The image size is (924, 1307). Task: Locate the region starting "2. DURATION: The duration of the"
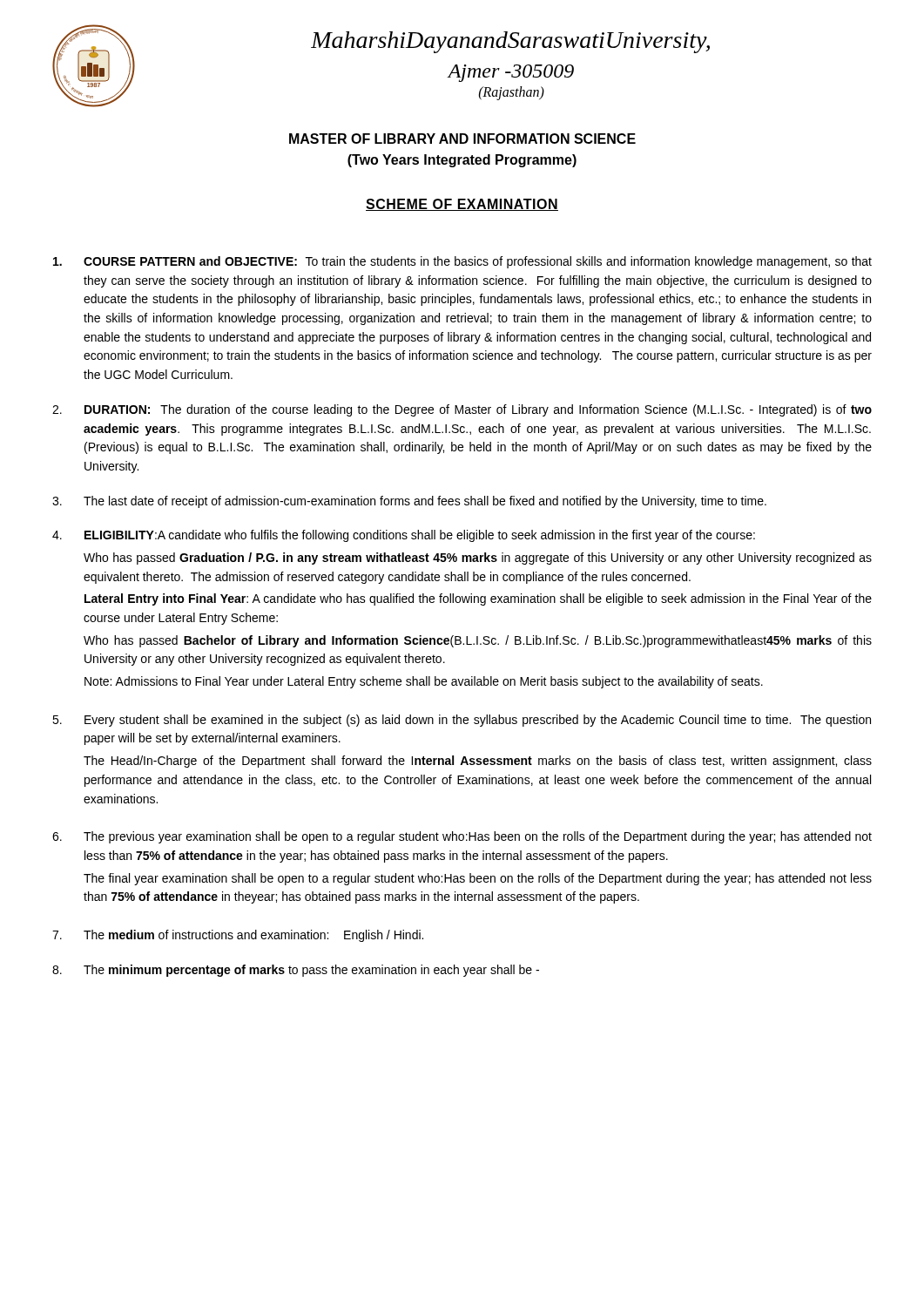tap(462, 438)
